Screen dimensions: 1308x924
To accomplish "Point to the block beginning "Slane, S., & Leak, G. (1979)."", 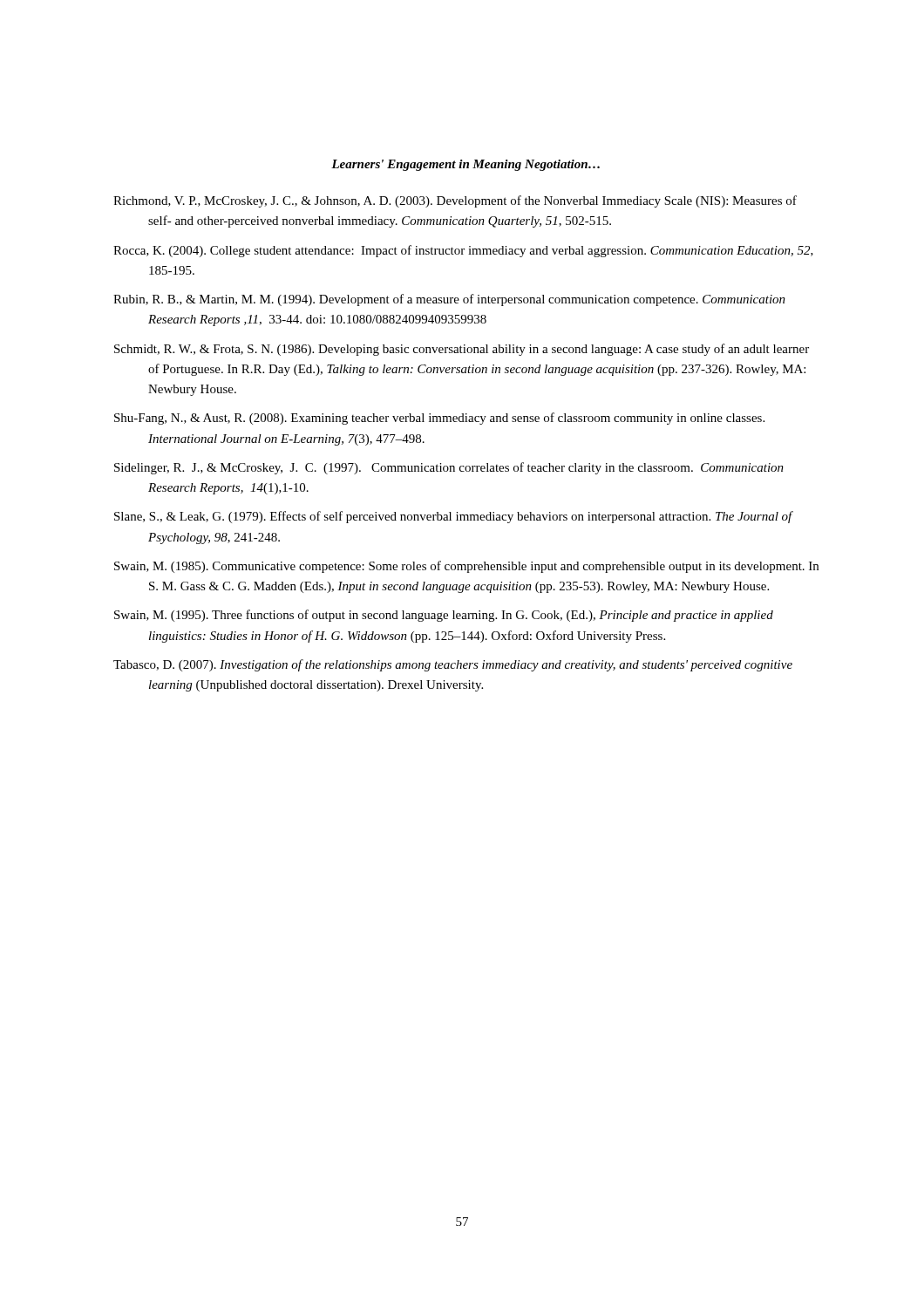I will point(453,527).
